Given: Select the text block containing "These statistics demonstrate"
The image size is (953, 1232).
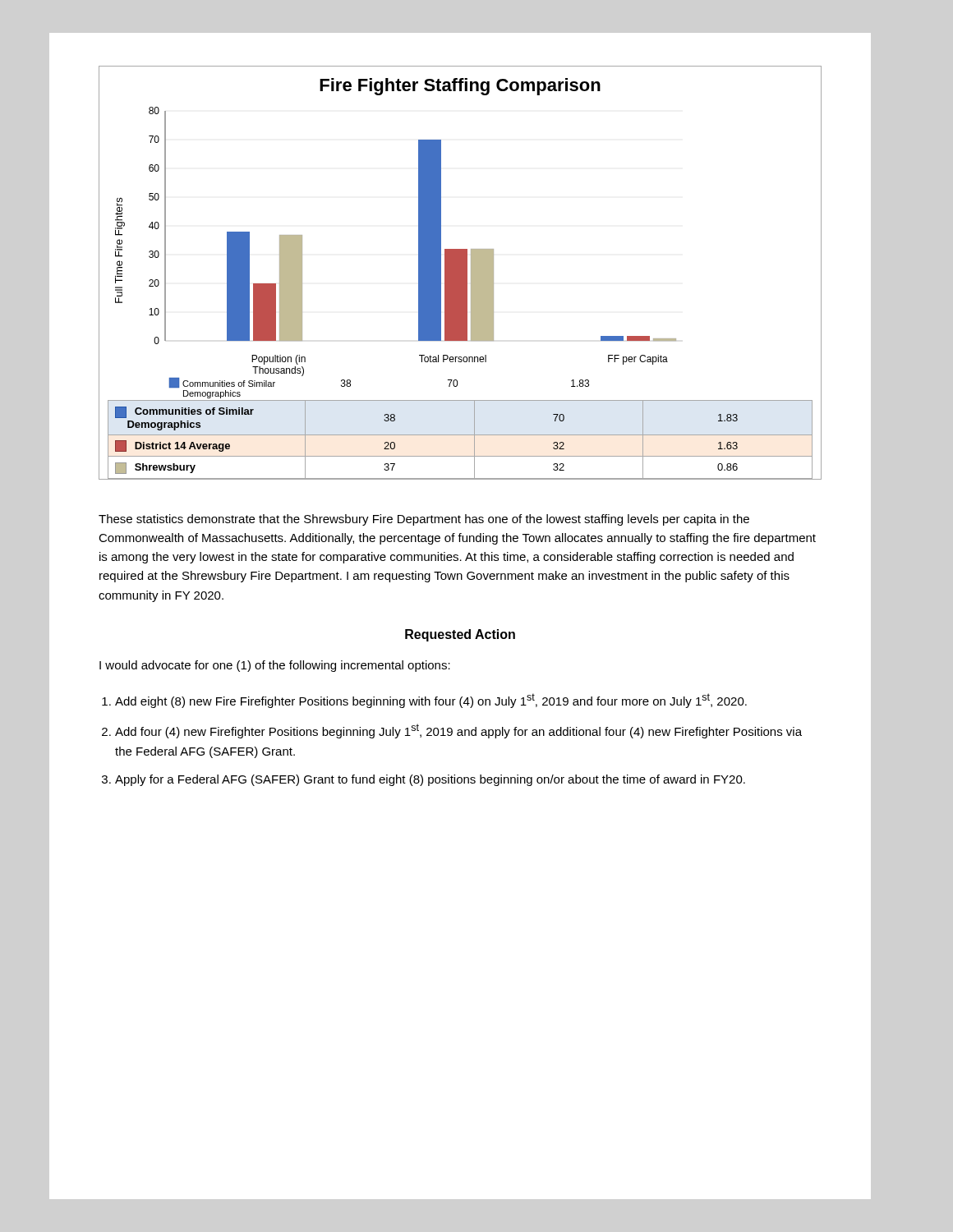Looking at the screenshot, I should pyautogui.click(x=457, y=557).
